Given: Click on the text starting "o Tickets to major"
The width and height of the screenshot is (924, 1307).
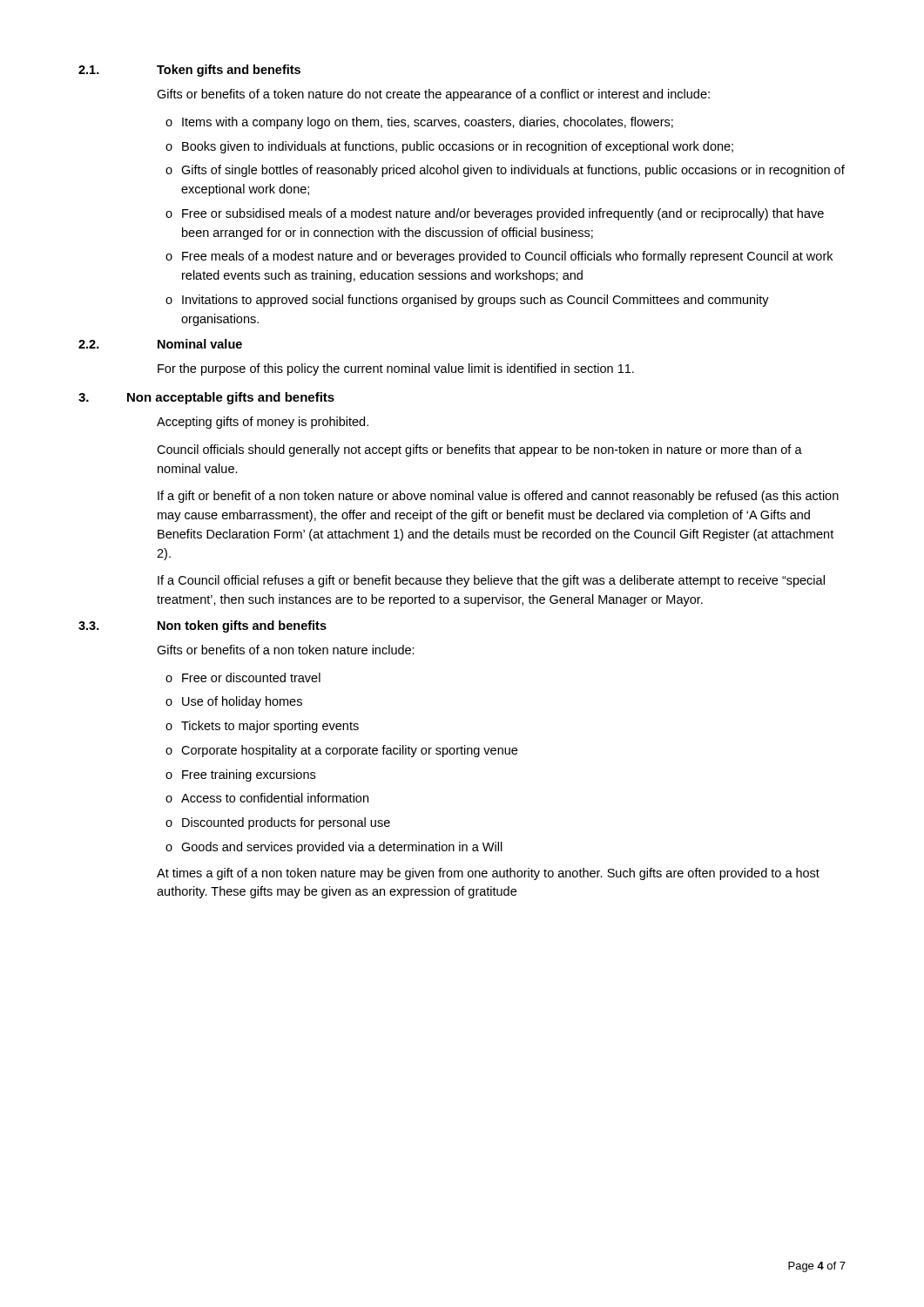Looking at the screenshot, I should coord(262,727).
